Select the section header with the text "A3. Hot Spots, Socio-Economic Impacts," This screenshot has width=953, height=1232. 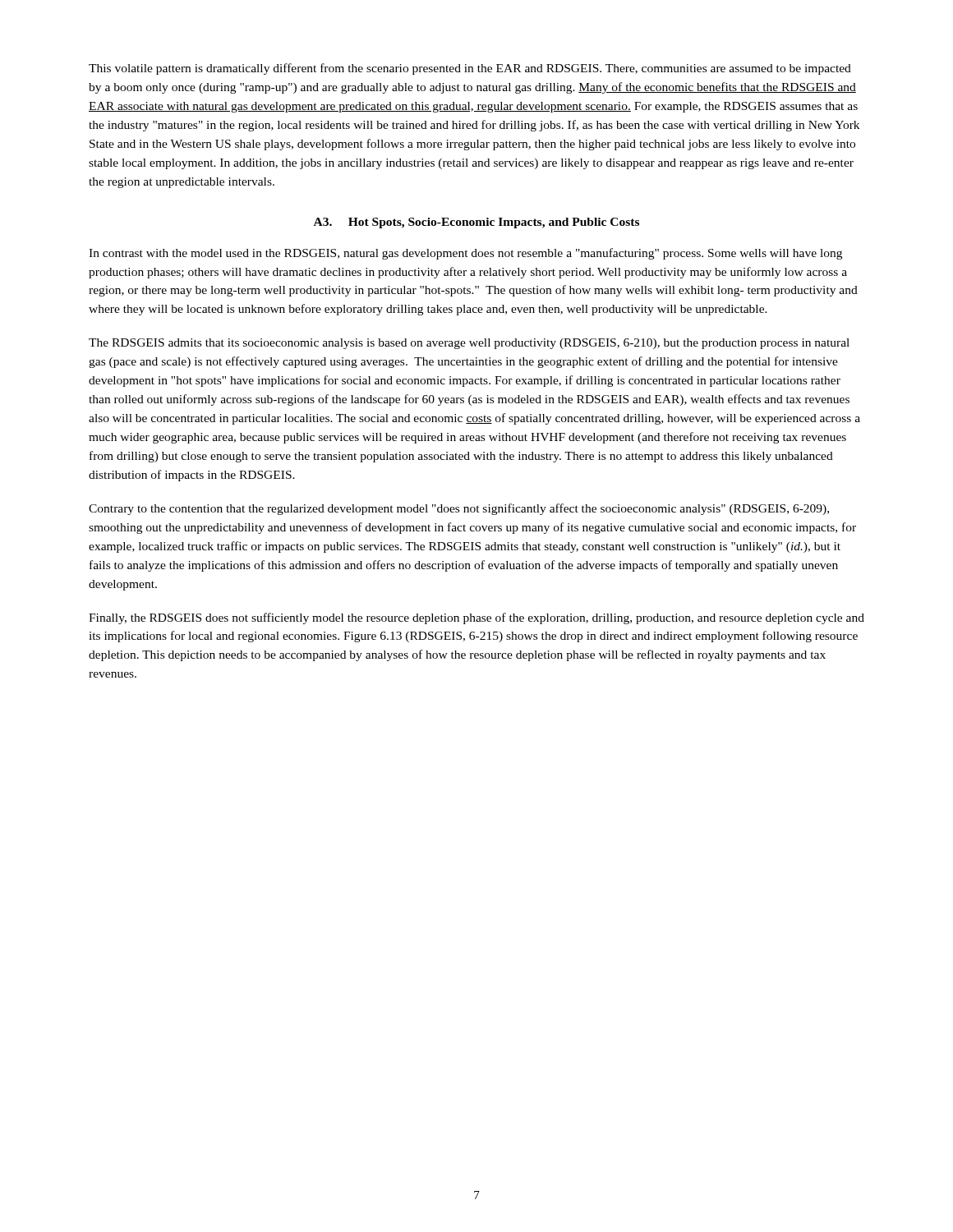pyautogui.click(x=476, y=221)
